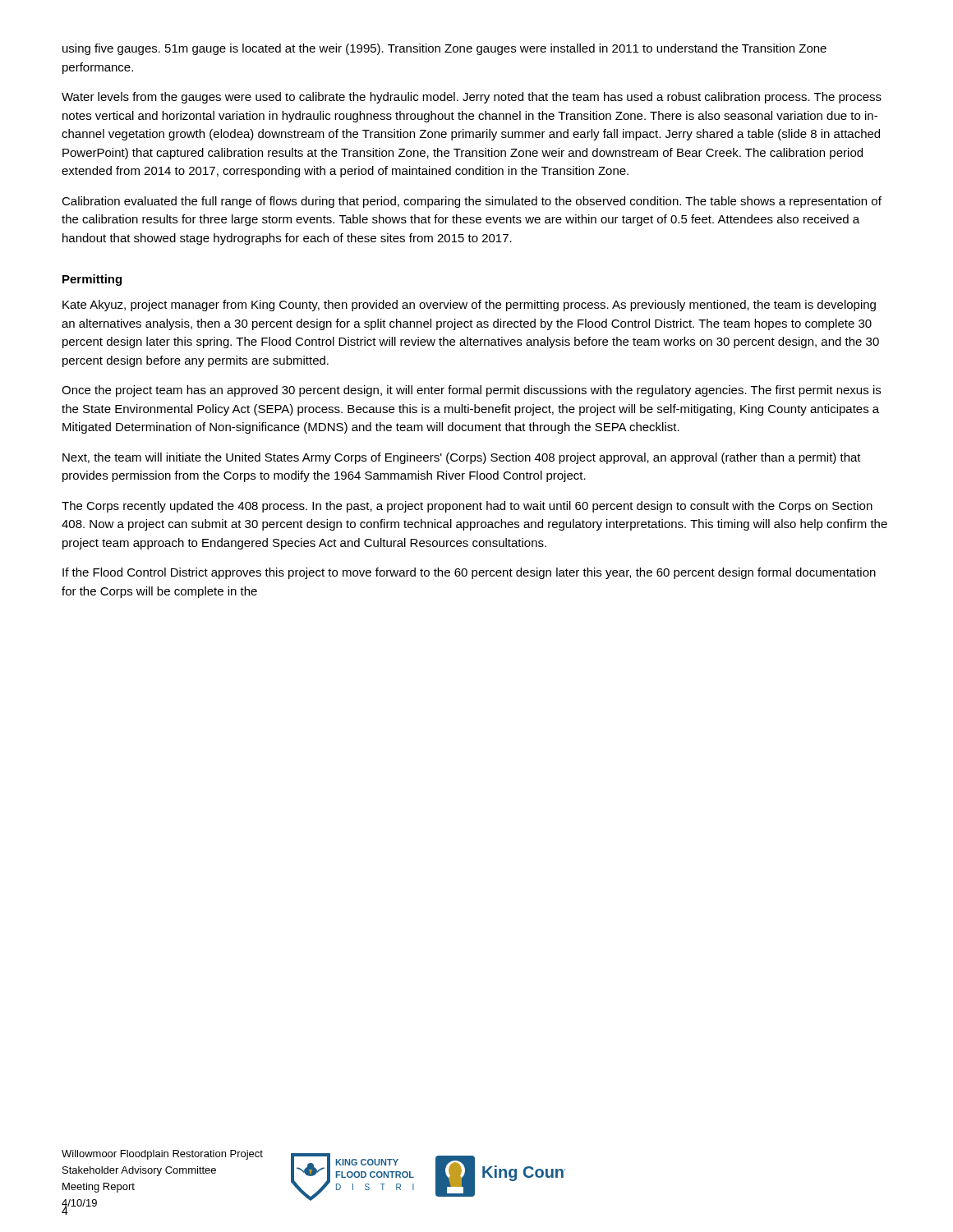Click a section header
Image resolution: width=953 pixels, height=1232 pixels.
pyautogui.click(x=92, y=279)
